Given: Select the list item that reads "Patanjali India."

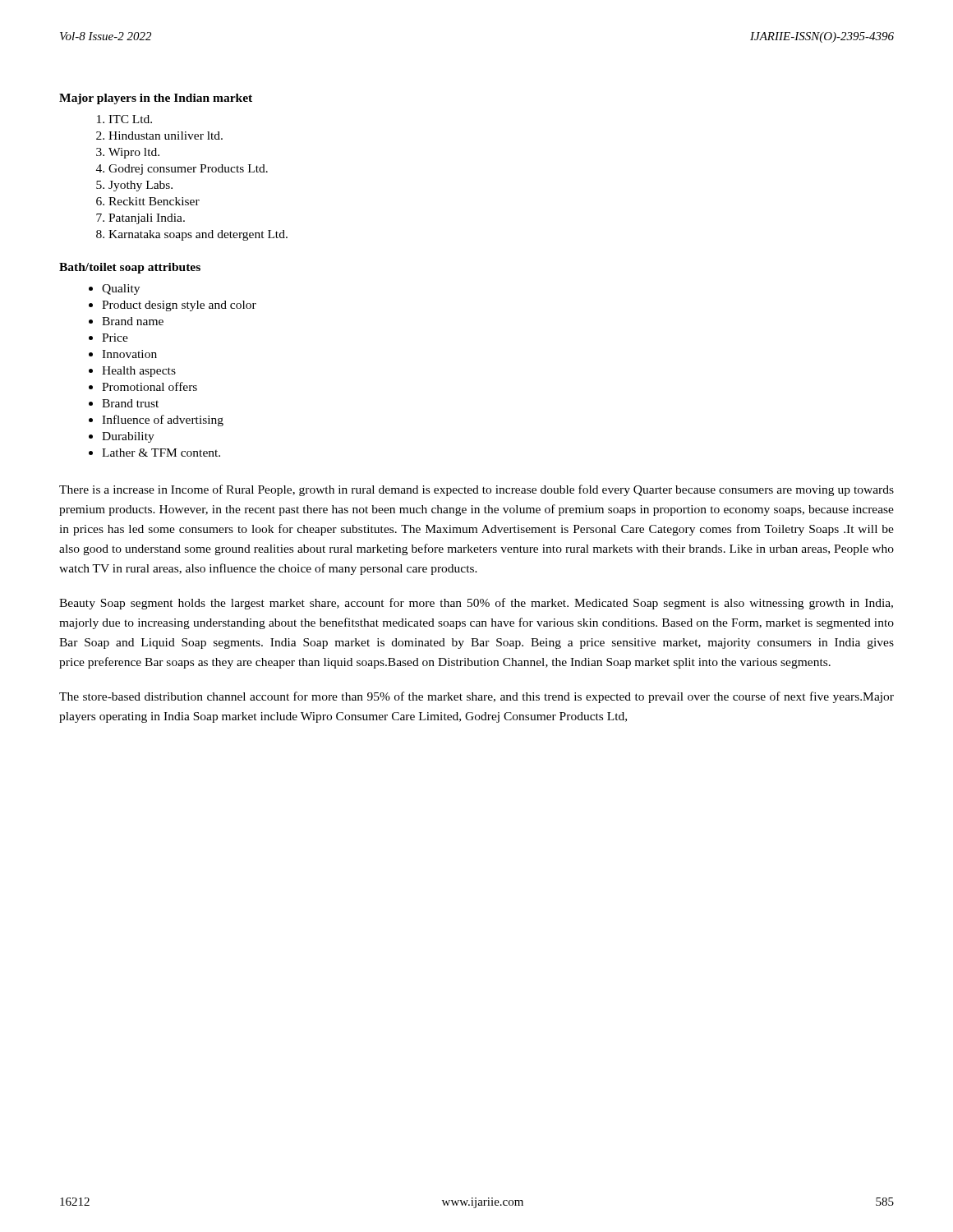Looking at the screenshot, I should coord(147,217).
